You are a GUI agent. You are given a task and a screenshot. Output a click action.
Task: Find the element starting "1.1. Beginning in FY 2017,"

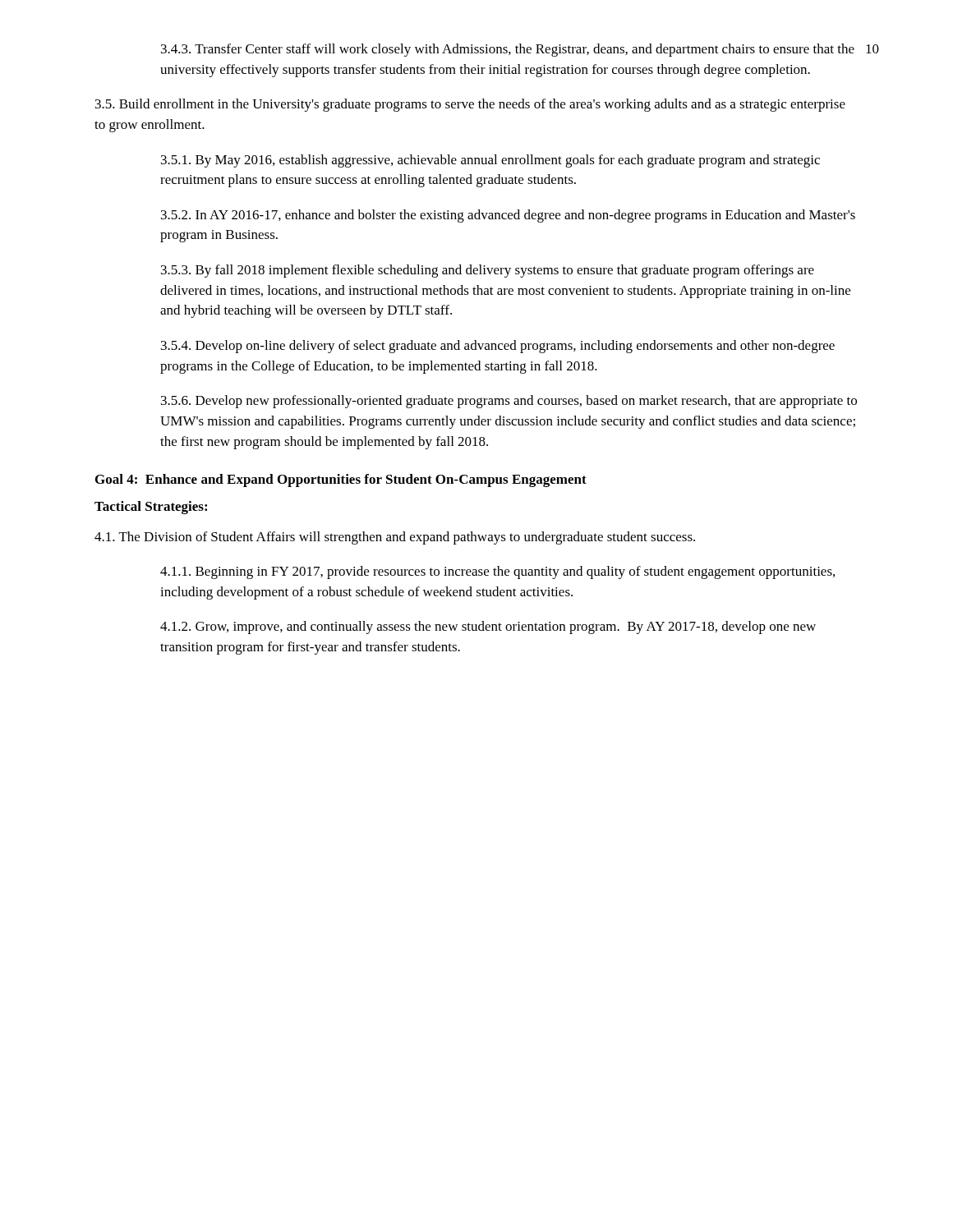(498, 581)
